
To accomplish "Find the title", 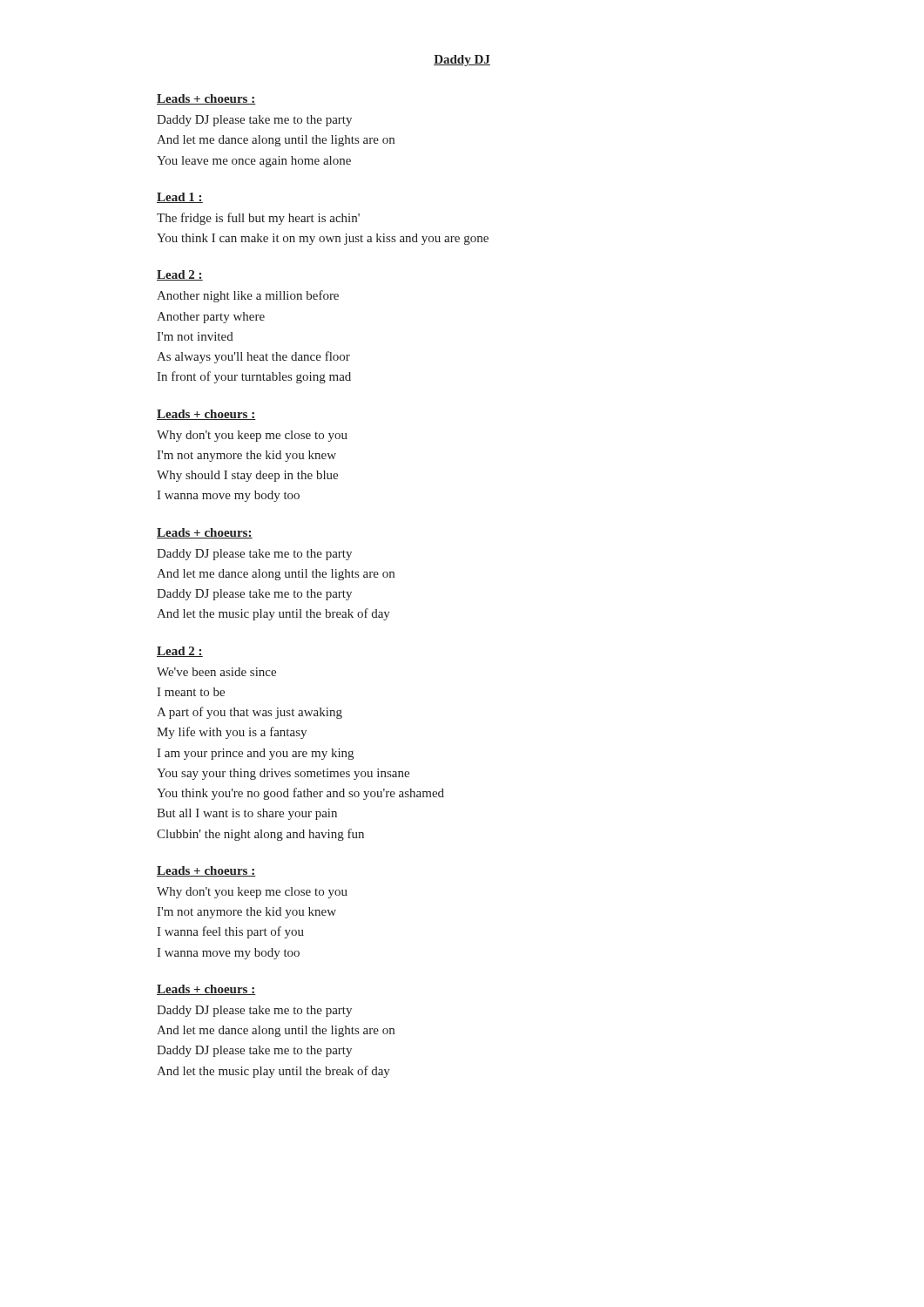I will [x=462, y=59].
